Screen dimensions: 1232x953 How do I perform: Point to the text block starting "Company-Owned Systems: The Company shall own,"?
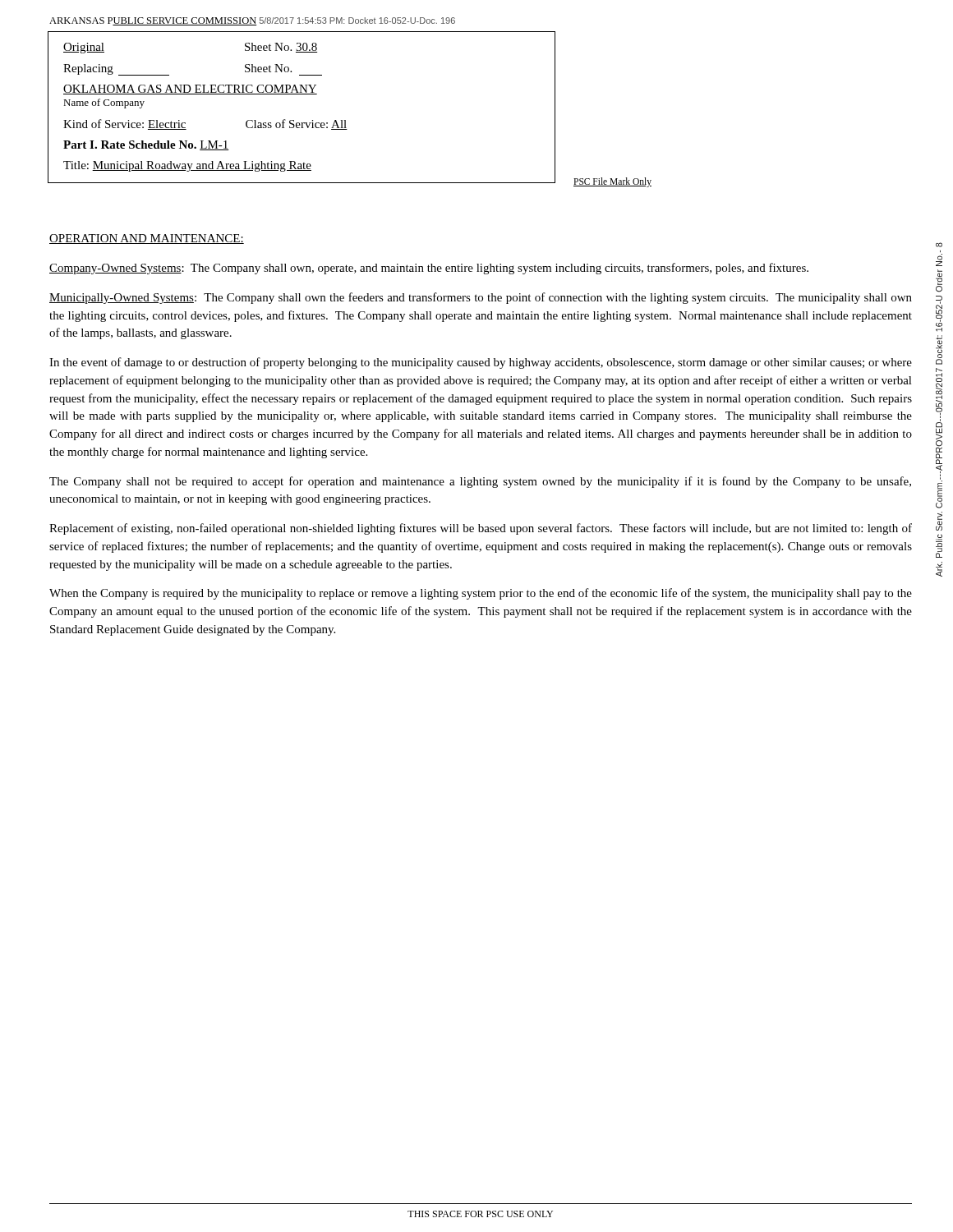(429, 268)
